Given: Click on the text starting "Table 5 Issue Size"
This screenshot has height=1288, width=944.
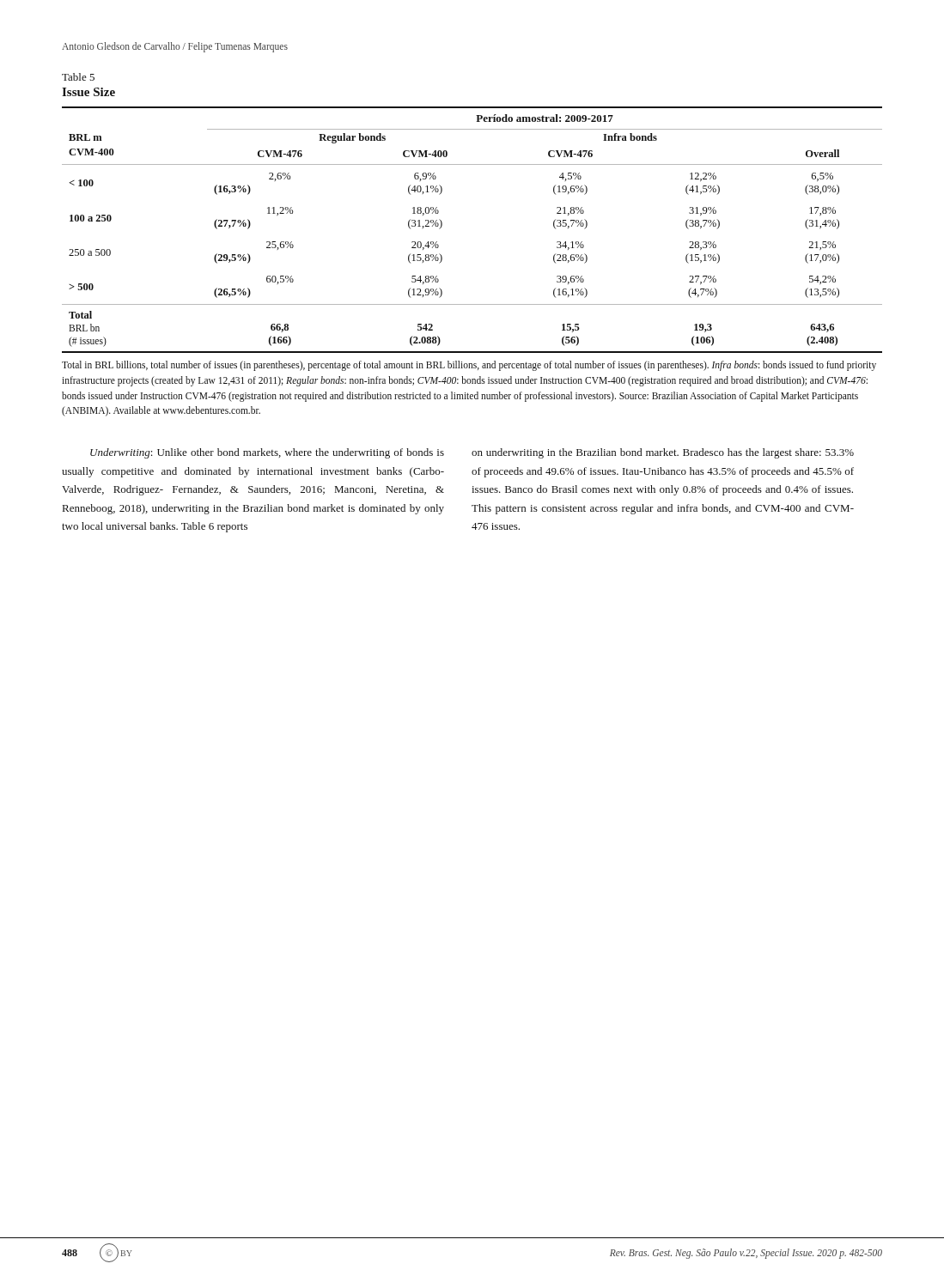Looking at the screenshot, I should click(78, 77).
